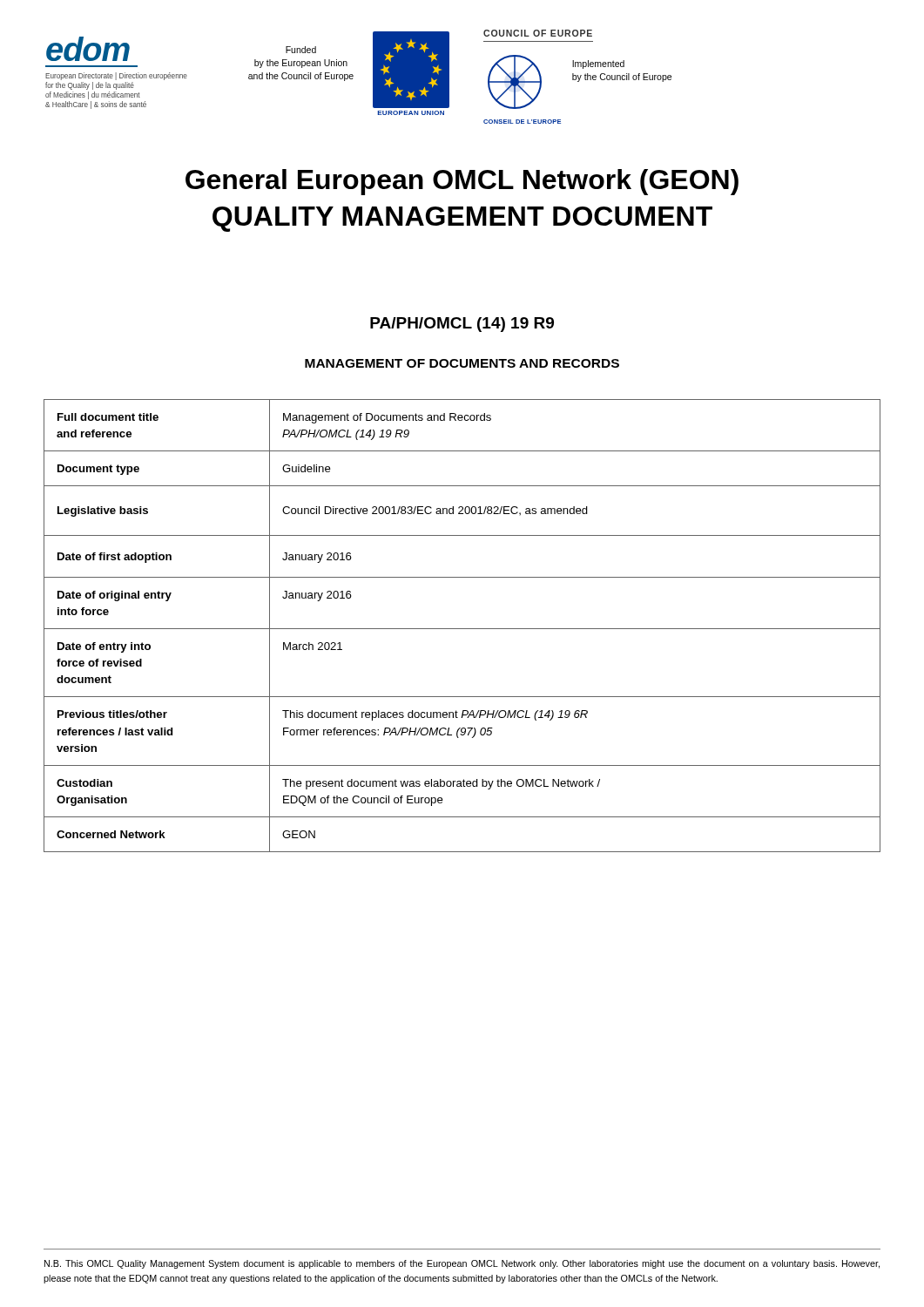The image size is (924, 1307).
Task: Select a table
Action: click(x=462, y=626)
